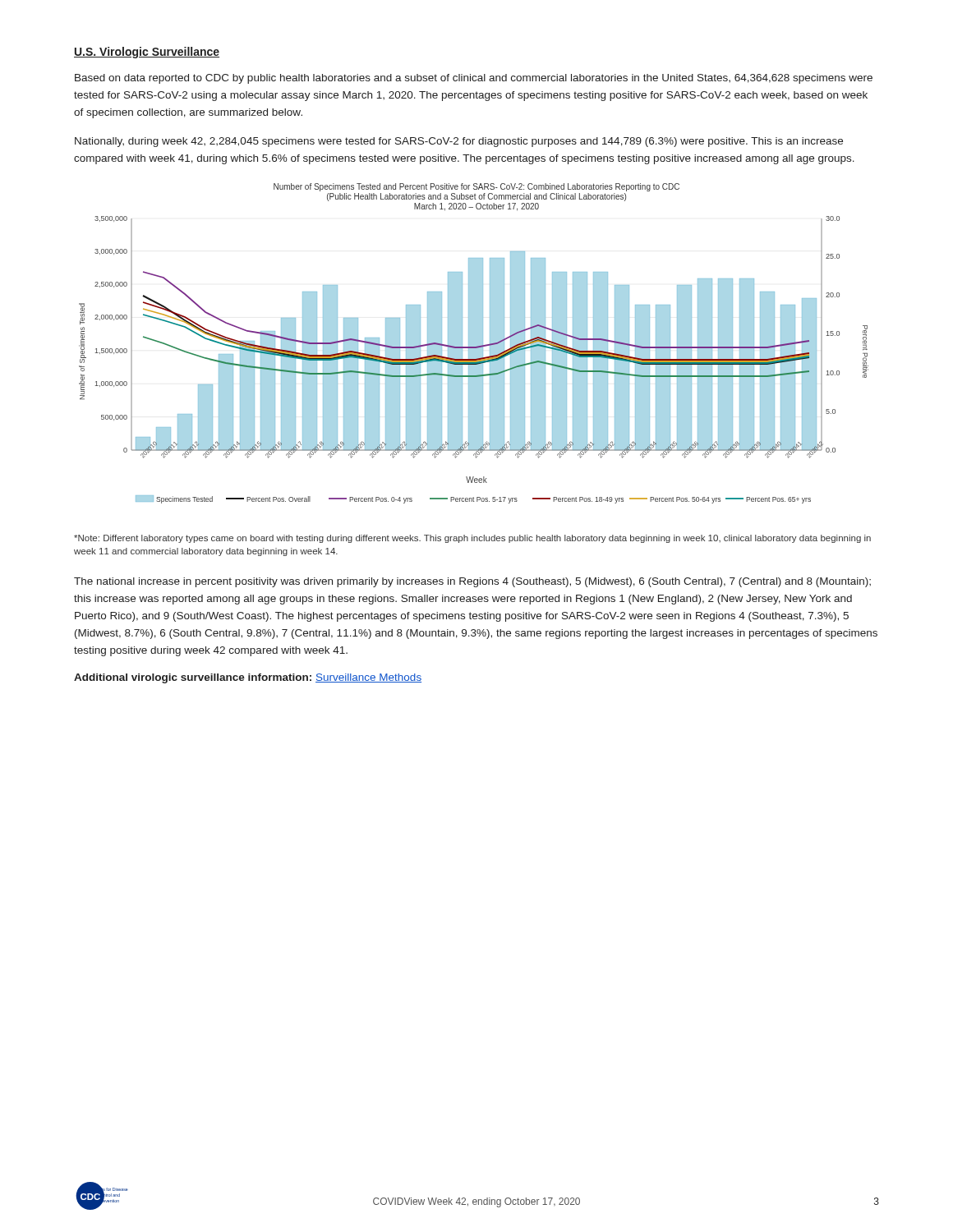The image size is (953, 1232).
Task: Point to the text starting "Note: Different laboratory types came on"
Action: pyautogui.click(x=473, y=544)
